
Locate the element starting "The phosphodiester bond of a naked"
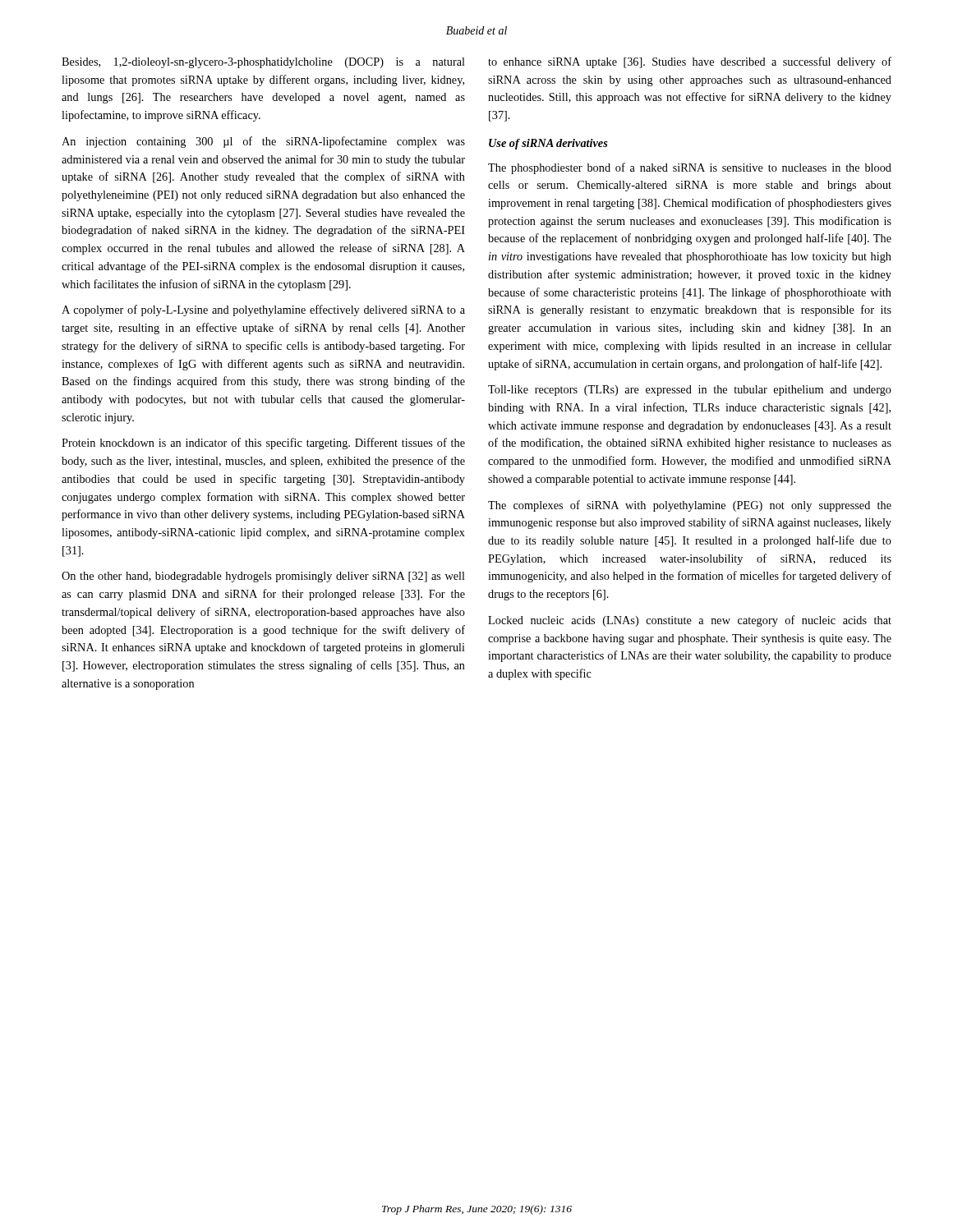pos(690,266)
